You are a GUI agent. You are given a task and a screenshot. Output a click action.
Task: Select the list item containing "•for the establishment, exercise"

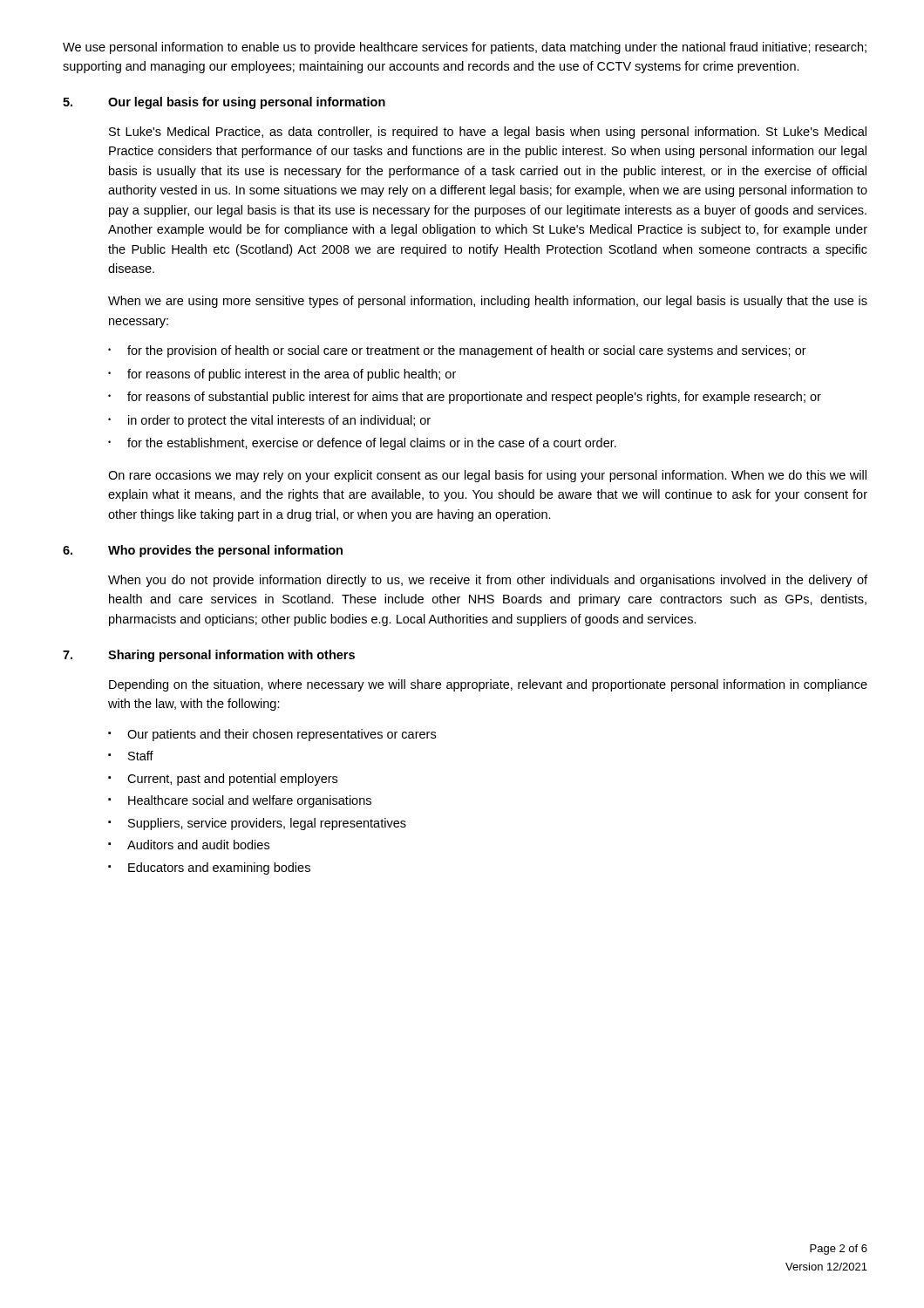pos(363,443)
